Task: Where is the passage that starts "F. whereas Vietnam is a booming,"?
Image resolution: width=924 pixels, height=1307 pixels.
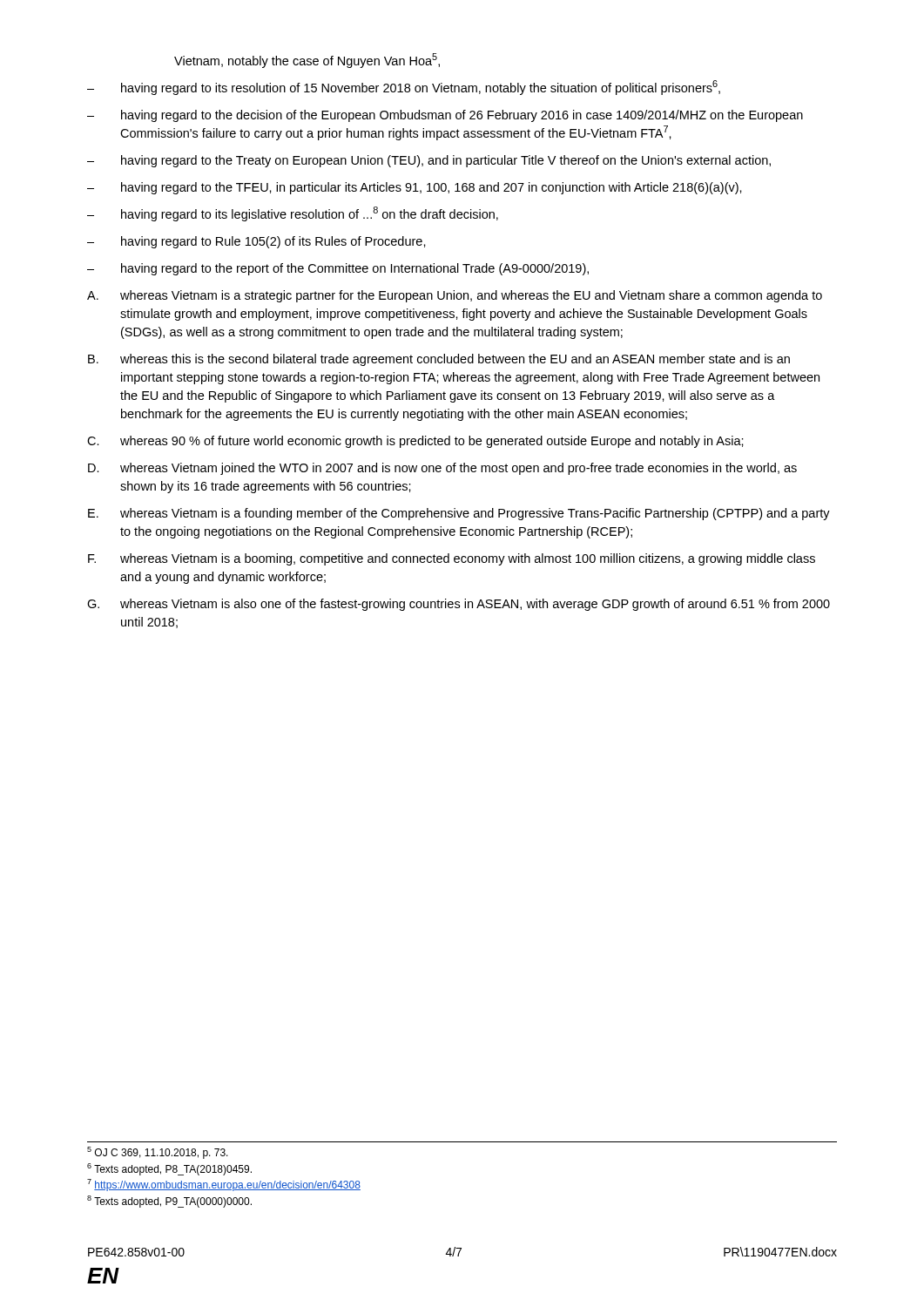Action: coord(462,568)
